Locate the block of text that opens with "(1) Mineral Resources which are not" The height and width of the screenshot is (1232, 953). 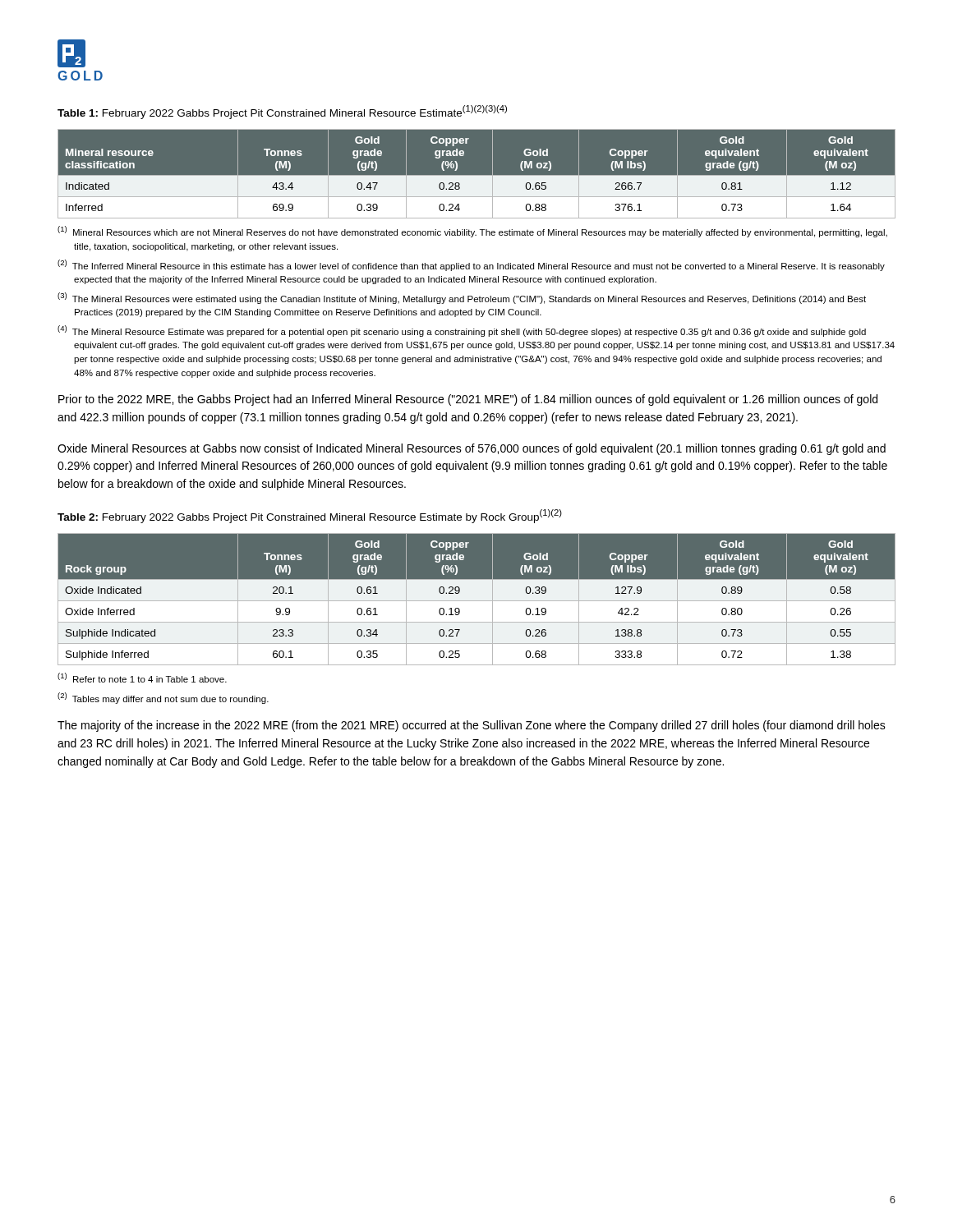(x=476, y=239)
